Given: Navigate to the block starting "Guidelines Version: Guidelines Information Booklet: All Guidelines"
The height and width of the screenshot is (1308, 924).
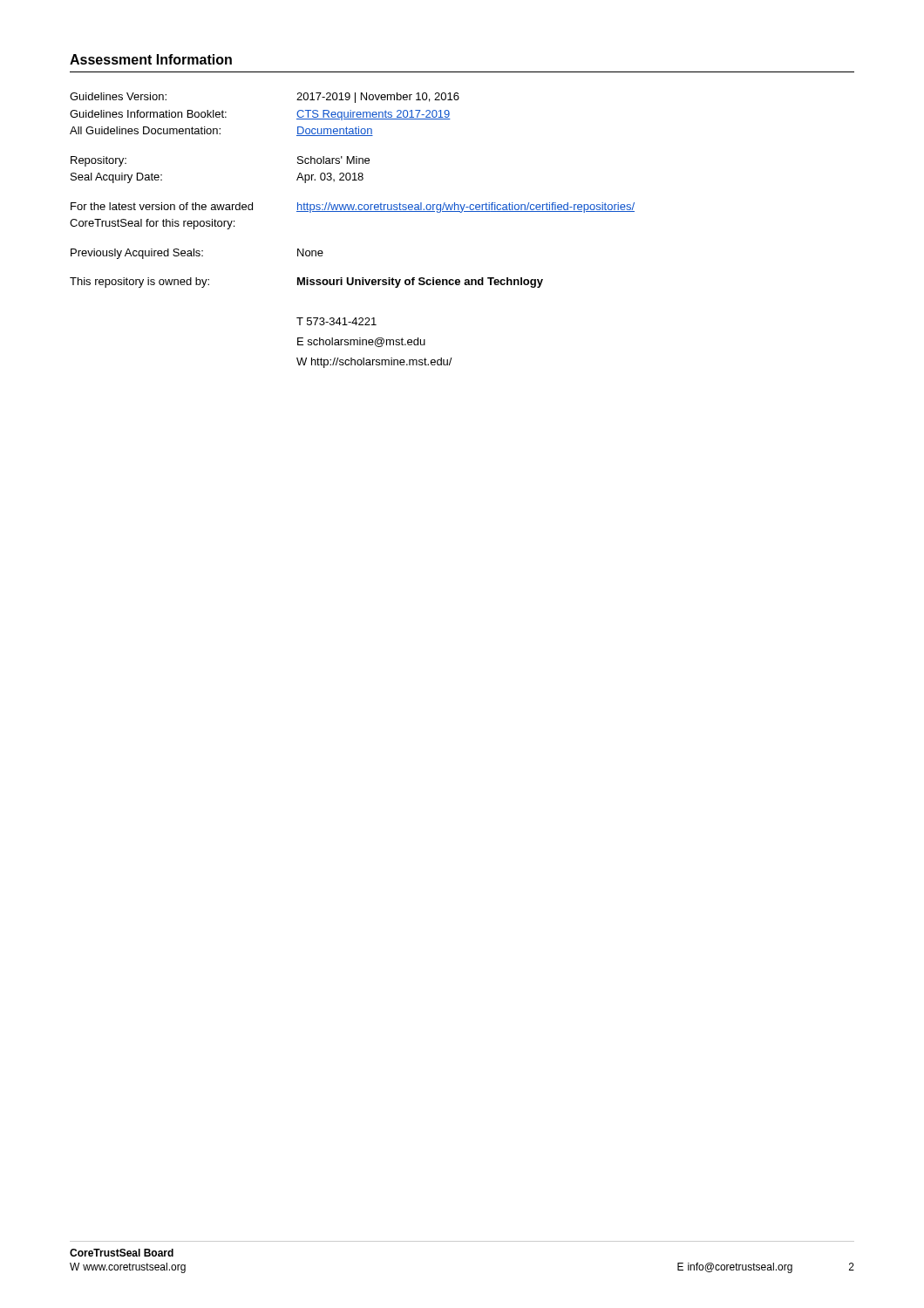Looking at the screenshot, I should [x=117, y=97].
